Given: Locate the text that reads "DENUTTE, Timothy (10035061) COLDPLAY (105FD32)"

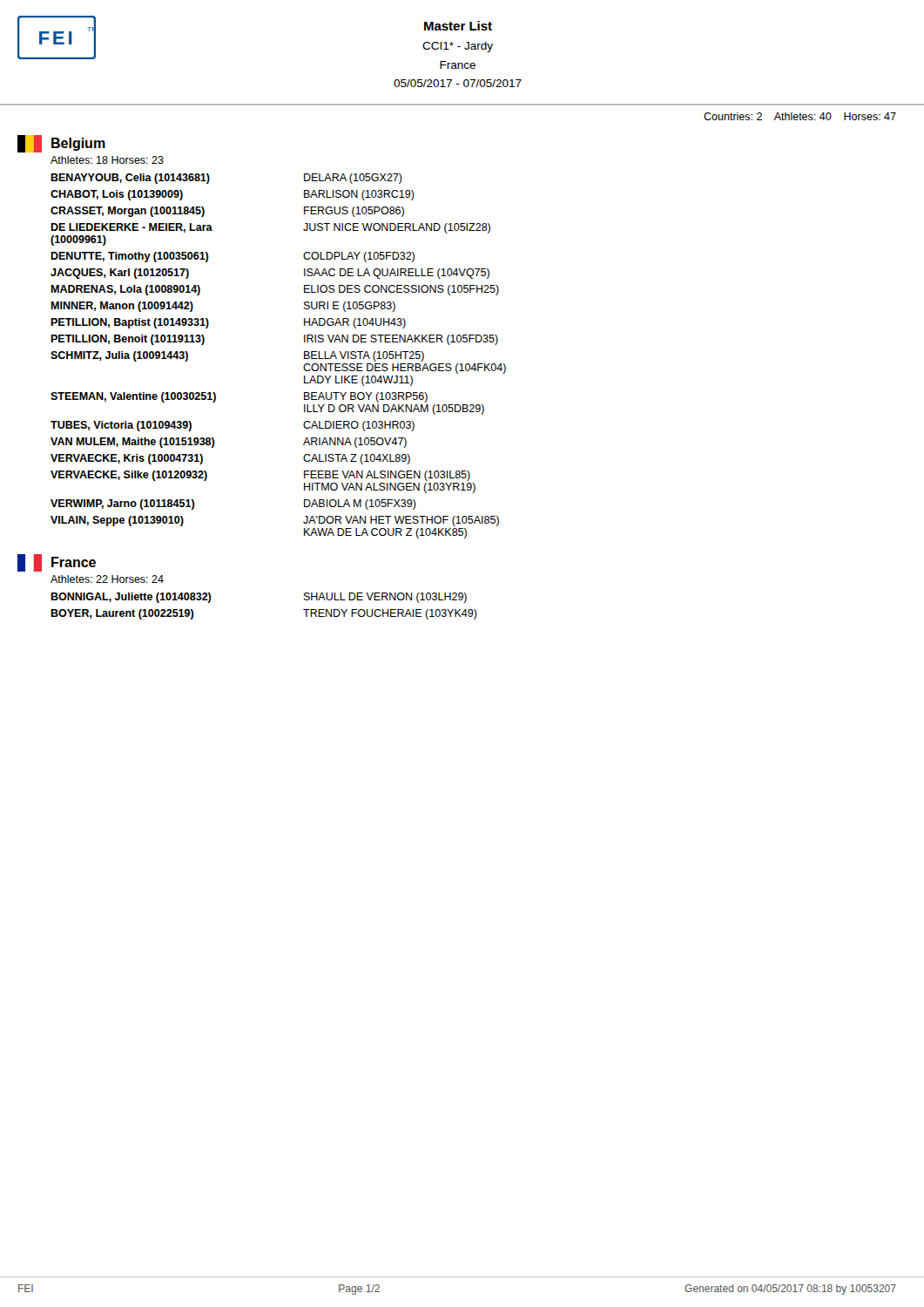Looking at the screenshot, I should coord(129,257).
